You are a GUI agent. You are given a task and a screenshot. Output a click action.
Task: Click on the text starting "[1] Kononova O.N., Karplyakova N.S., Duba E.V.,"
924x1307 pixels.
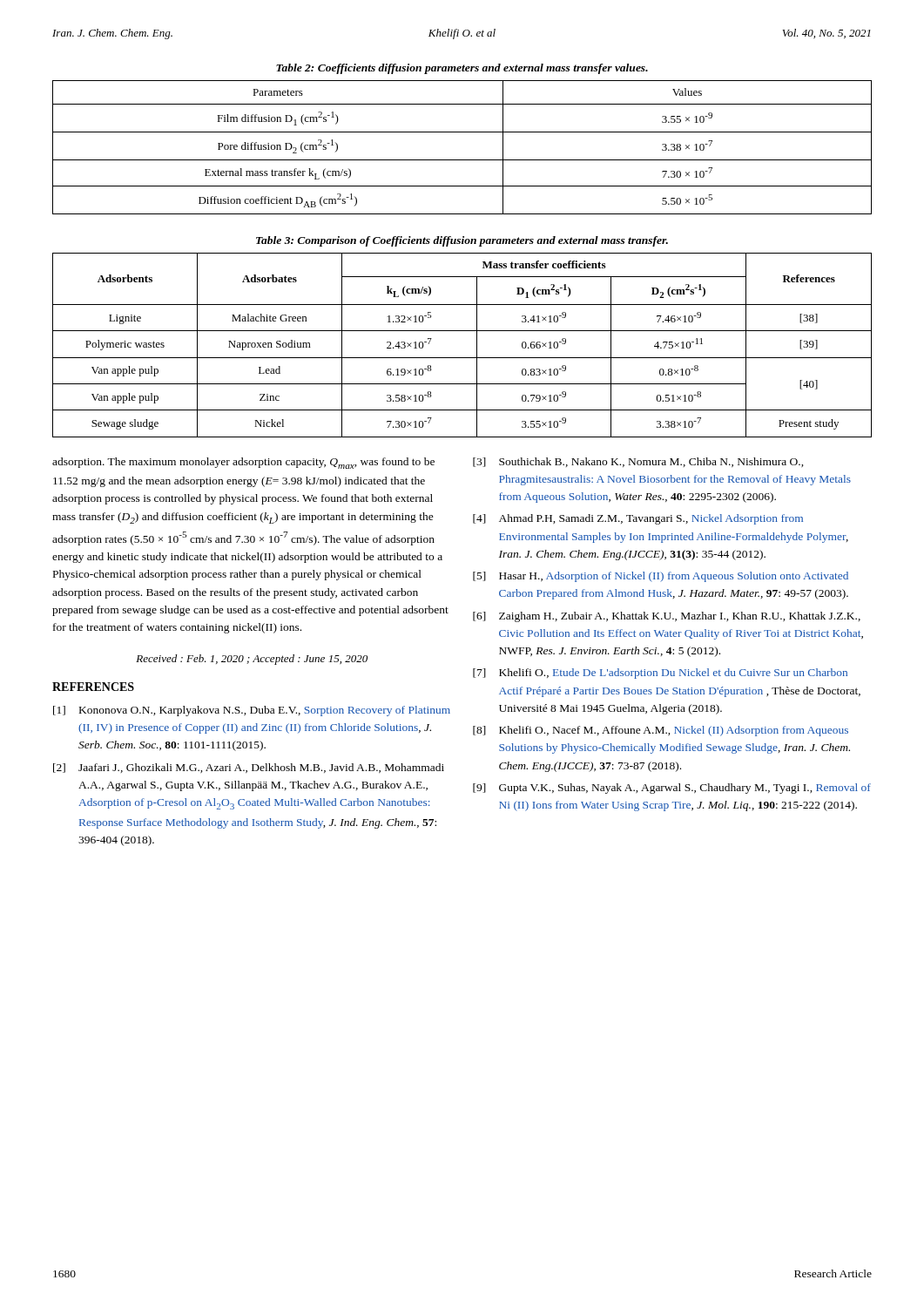point(252,728)
